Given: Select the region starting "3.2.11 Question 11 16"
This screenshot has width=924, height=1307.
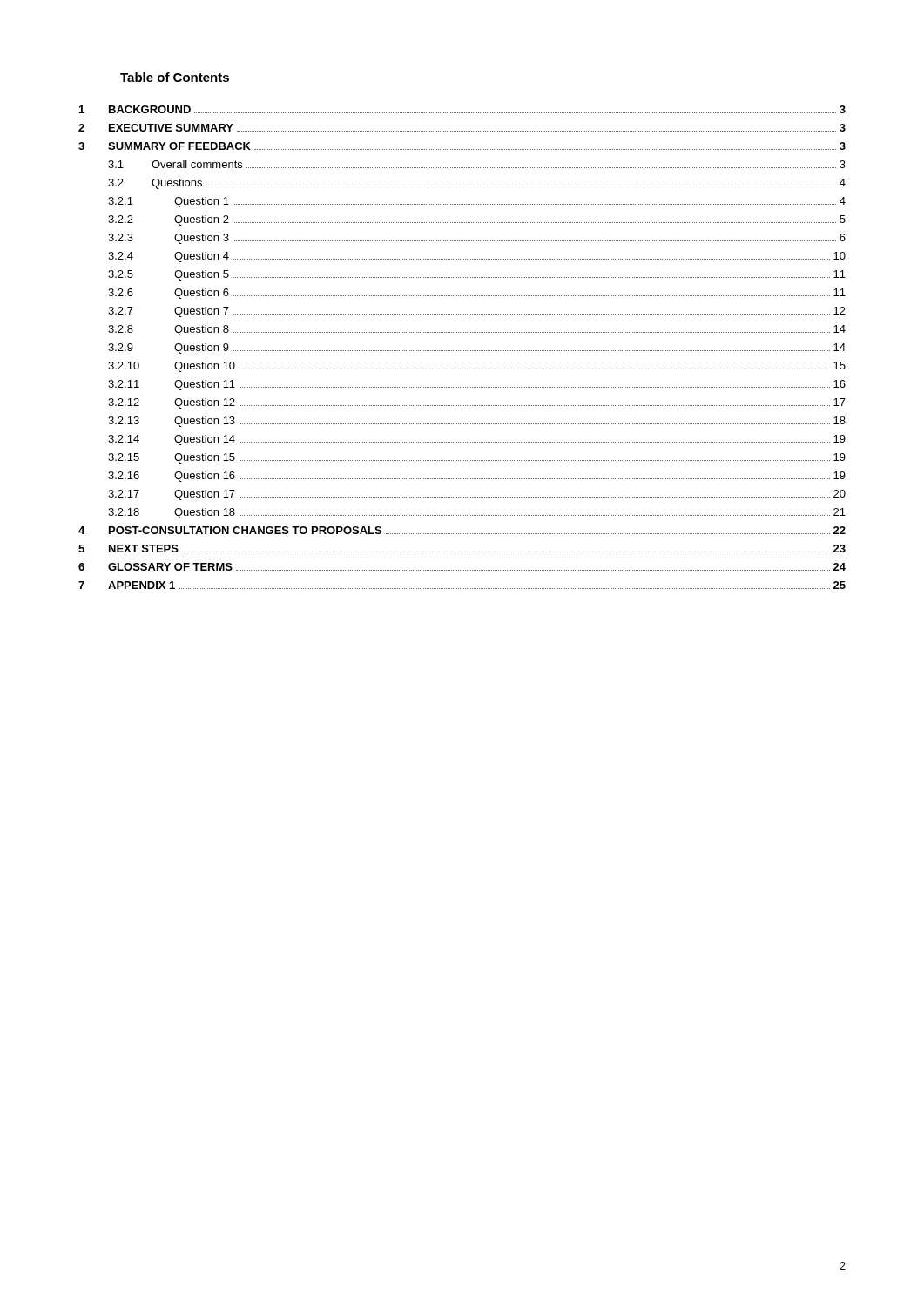Looking at the screenshot, I should point(477,384).
